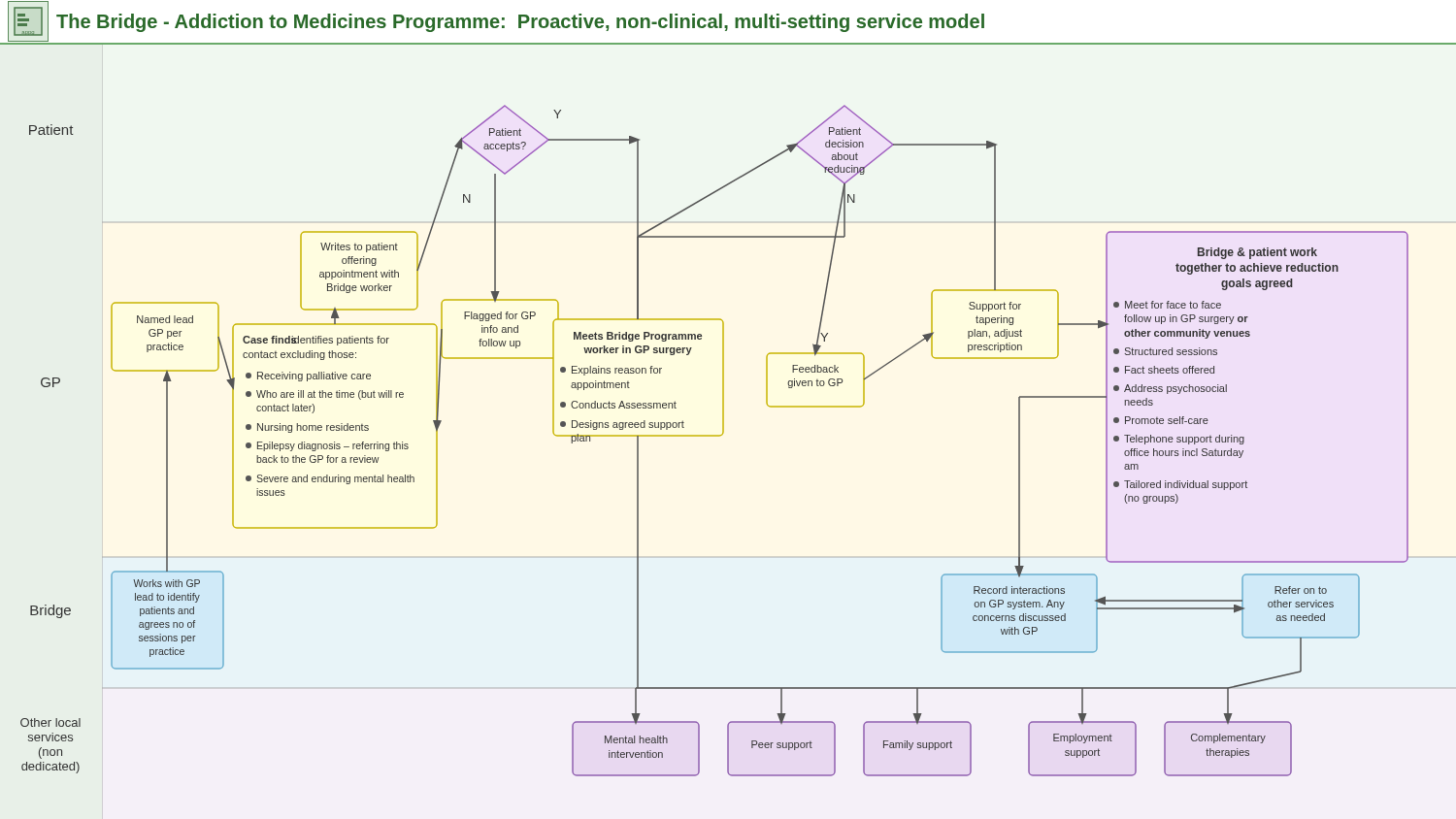Select the flowchart
The width and height of the screenshot is (1456, 819).
click(728, 431)
